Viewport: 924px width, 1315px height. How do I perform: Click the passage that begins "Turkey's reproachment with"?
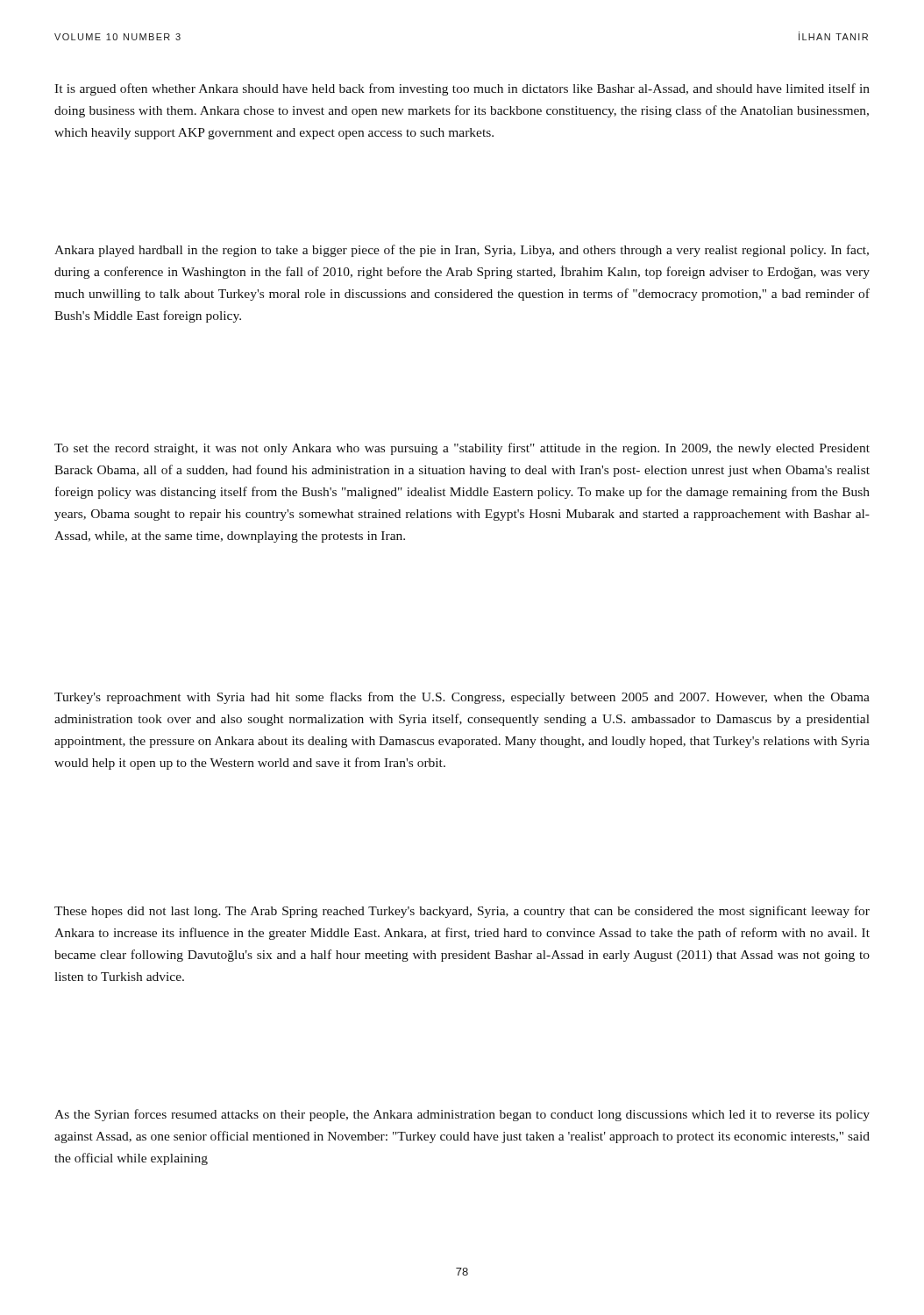pyautogui.click(x=462, y=730)
